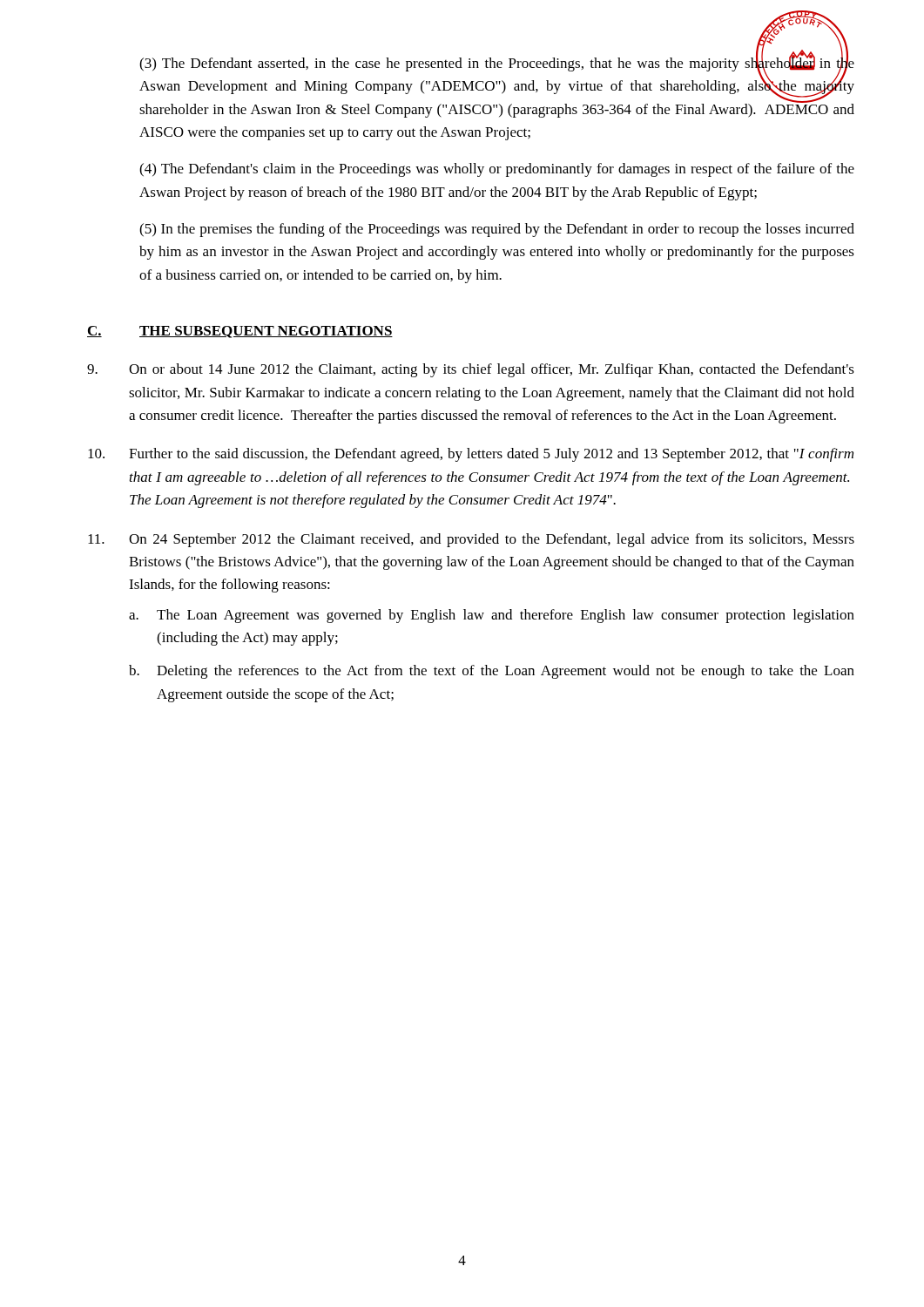Find the section header on this page that starts "C. THE SUBSEQUENT"

coord(240,331)
